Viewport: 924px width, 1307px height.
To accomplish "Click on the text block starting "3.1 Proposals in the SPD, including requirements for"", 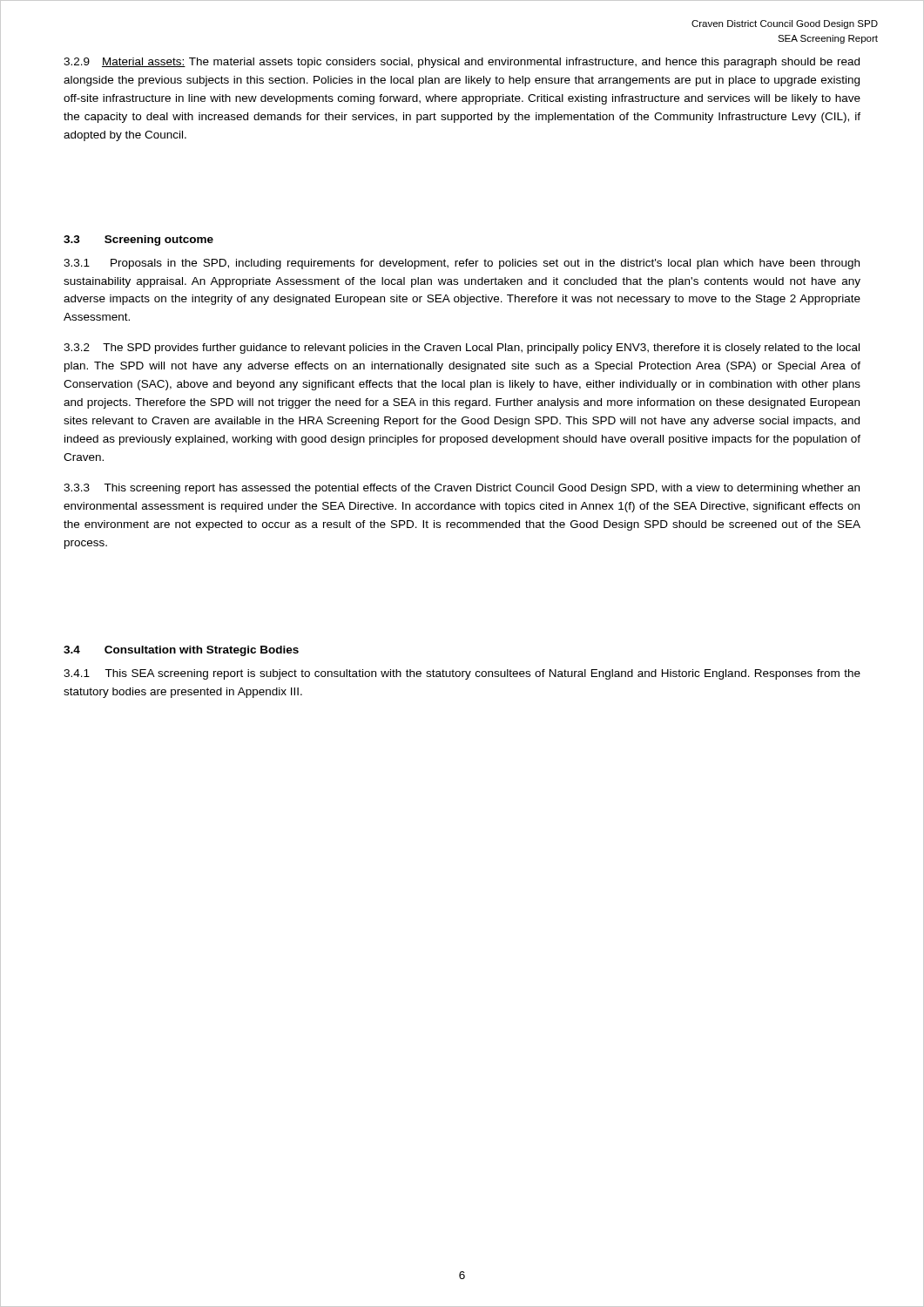I will pos(462,290).
